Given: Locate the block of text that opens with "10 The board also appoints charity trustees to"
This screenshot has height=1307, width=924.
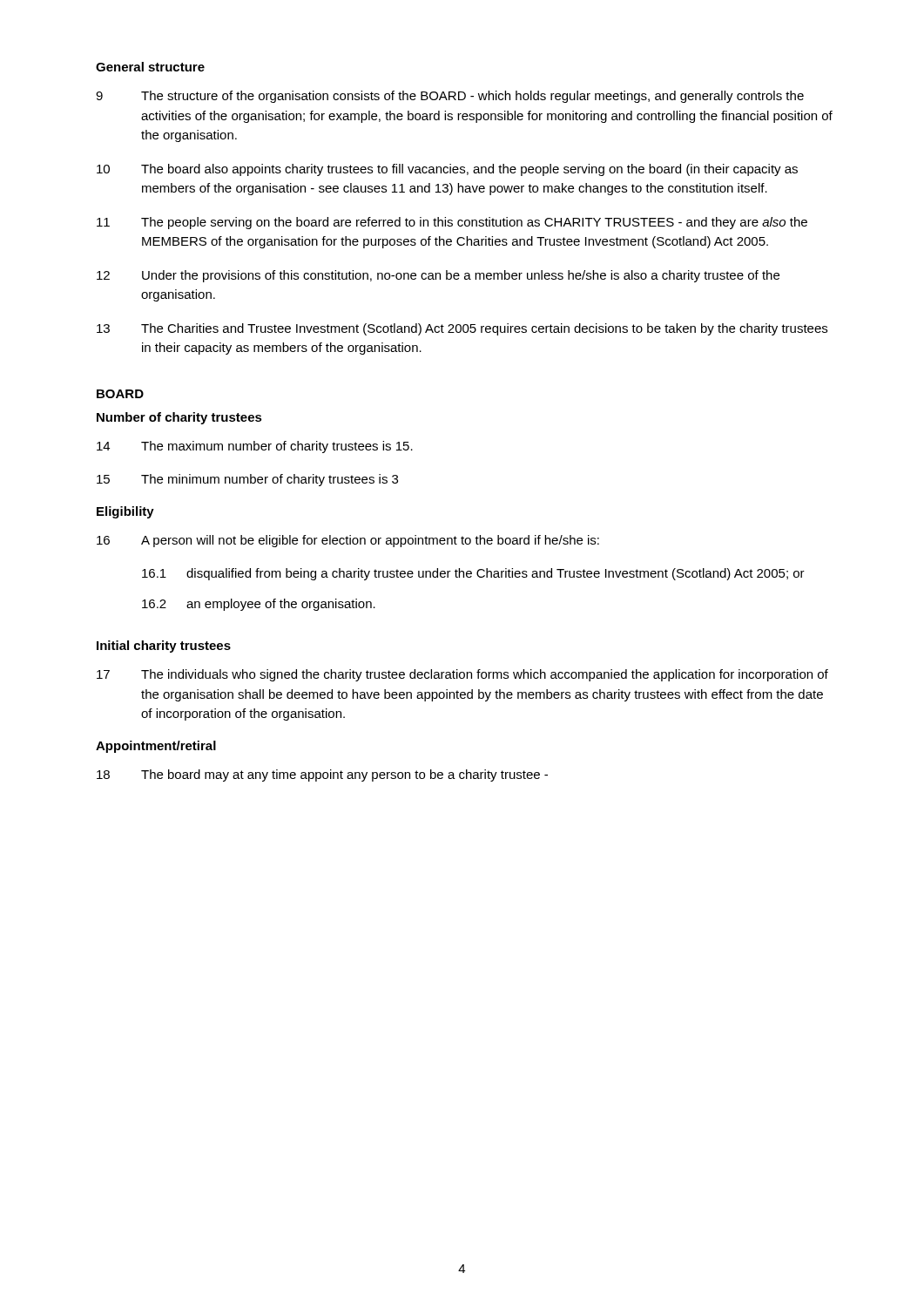Looking at the screenshot, I should click(x=466, y=179).
